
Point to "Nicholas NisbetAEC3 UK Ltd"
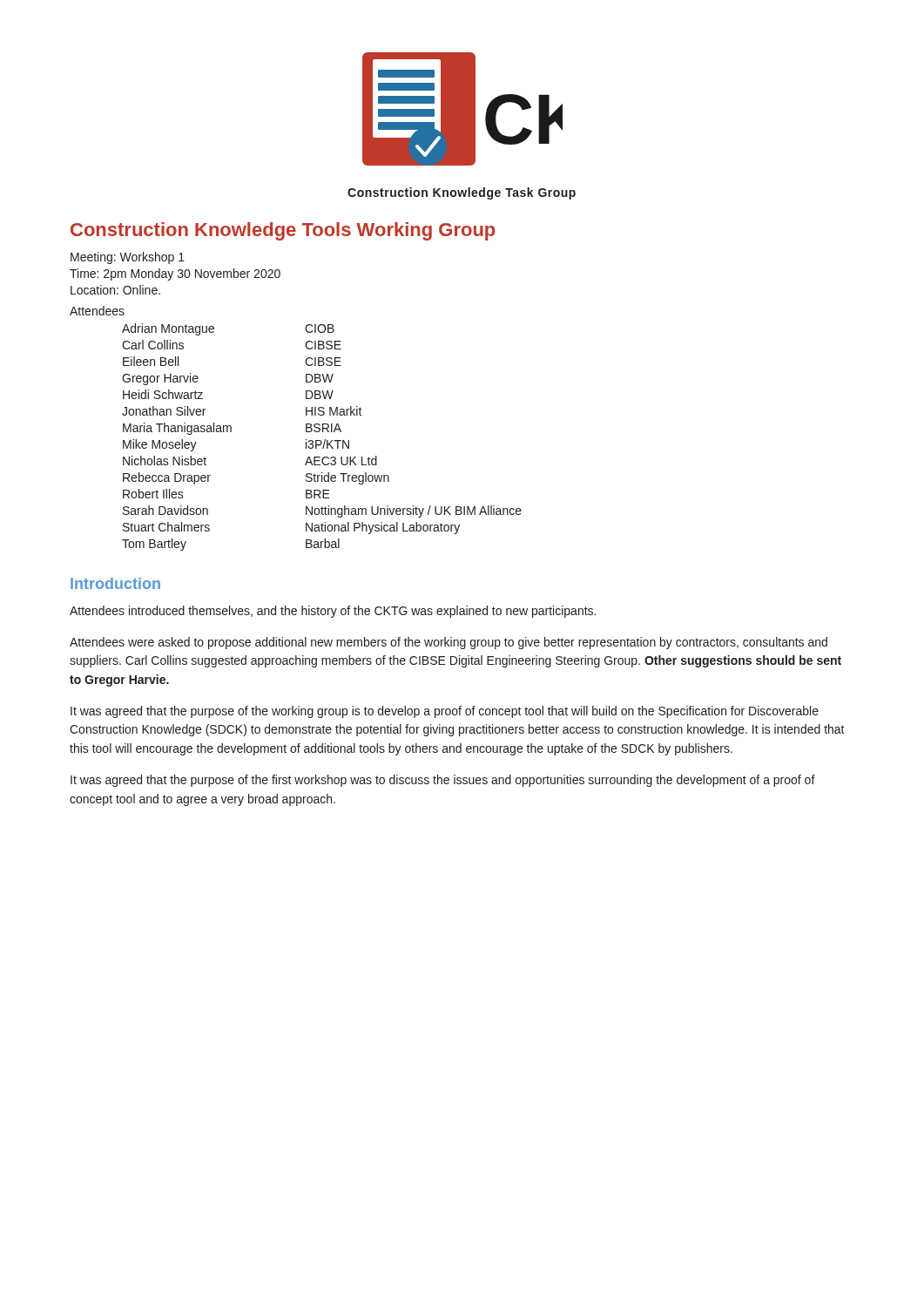pyautogui.click(x=162, y=460)
